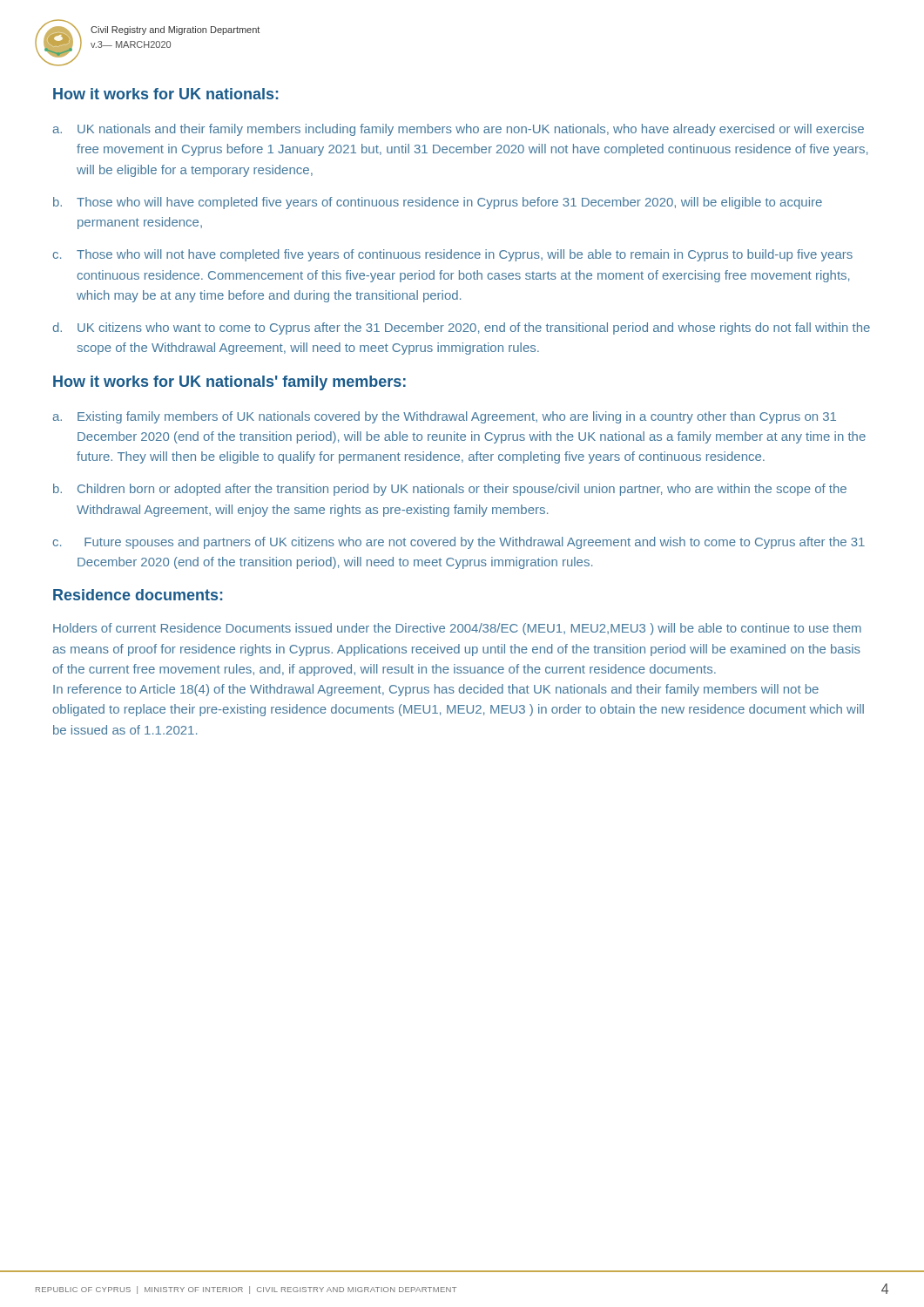This screenshot has width=924, height=1307.
Task: Locate the list item with the text "a. Existing family"
Action: pos(462,436)
